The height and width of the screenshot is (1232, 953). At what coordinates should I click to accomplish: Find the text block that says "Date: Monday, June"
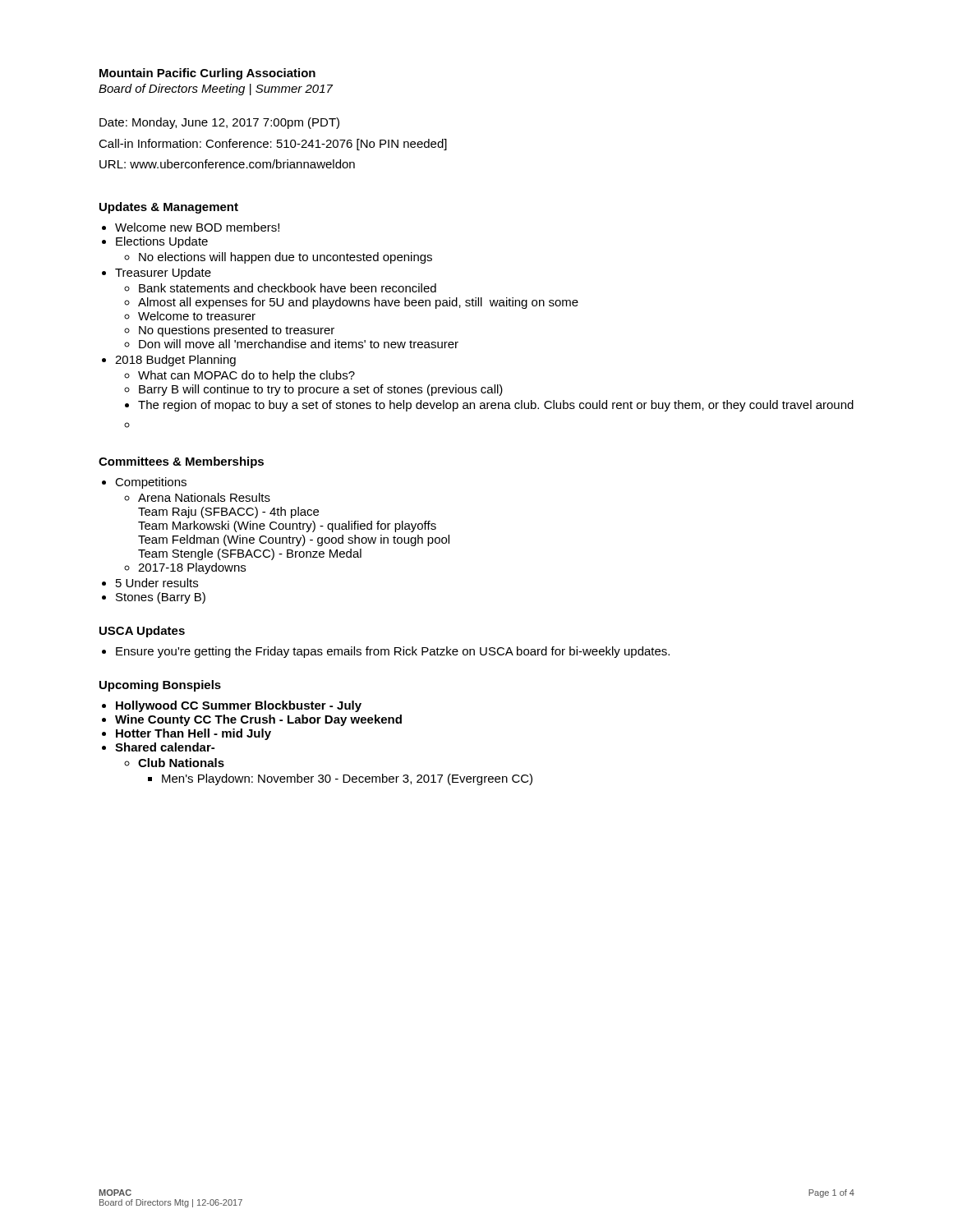[273, 143]
